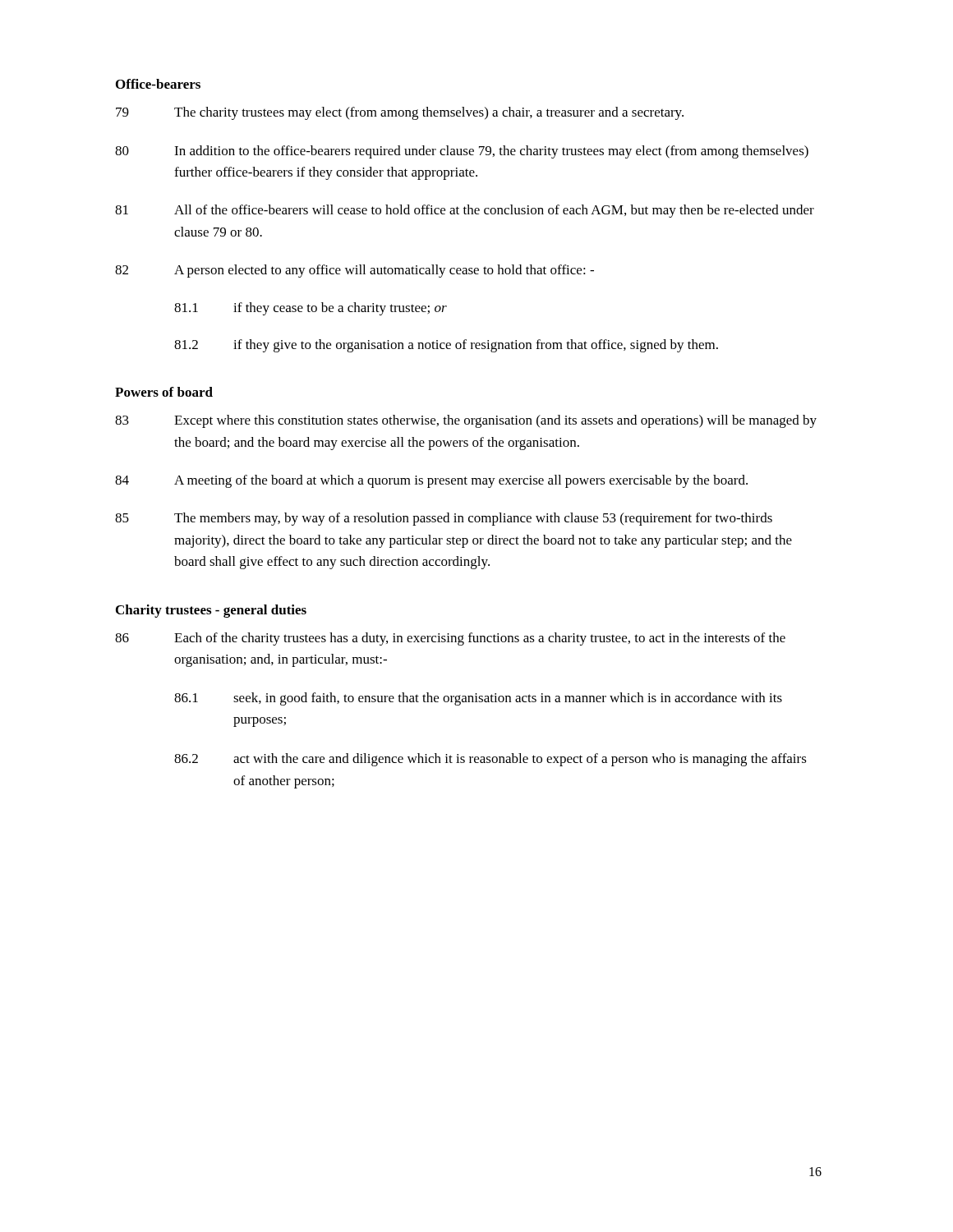The width and height of the screenshot is (953, 1232).
Task: Locate the list item that says "84 A meeting of the board"
Action: coord(468,481)
